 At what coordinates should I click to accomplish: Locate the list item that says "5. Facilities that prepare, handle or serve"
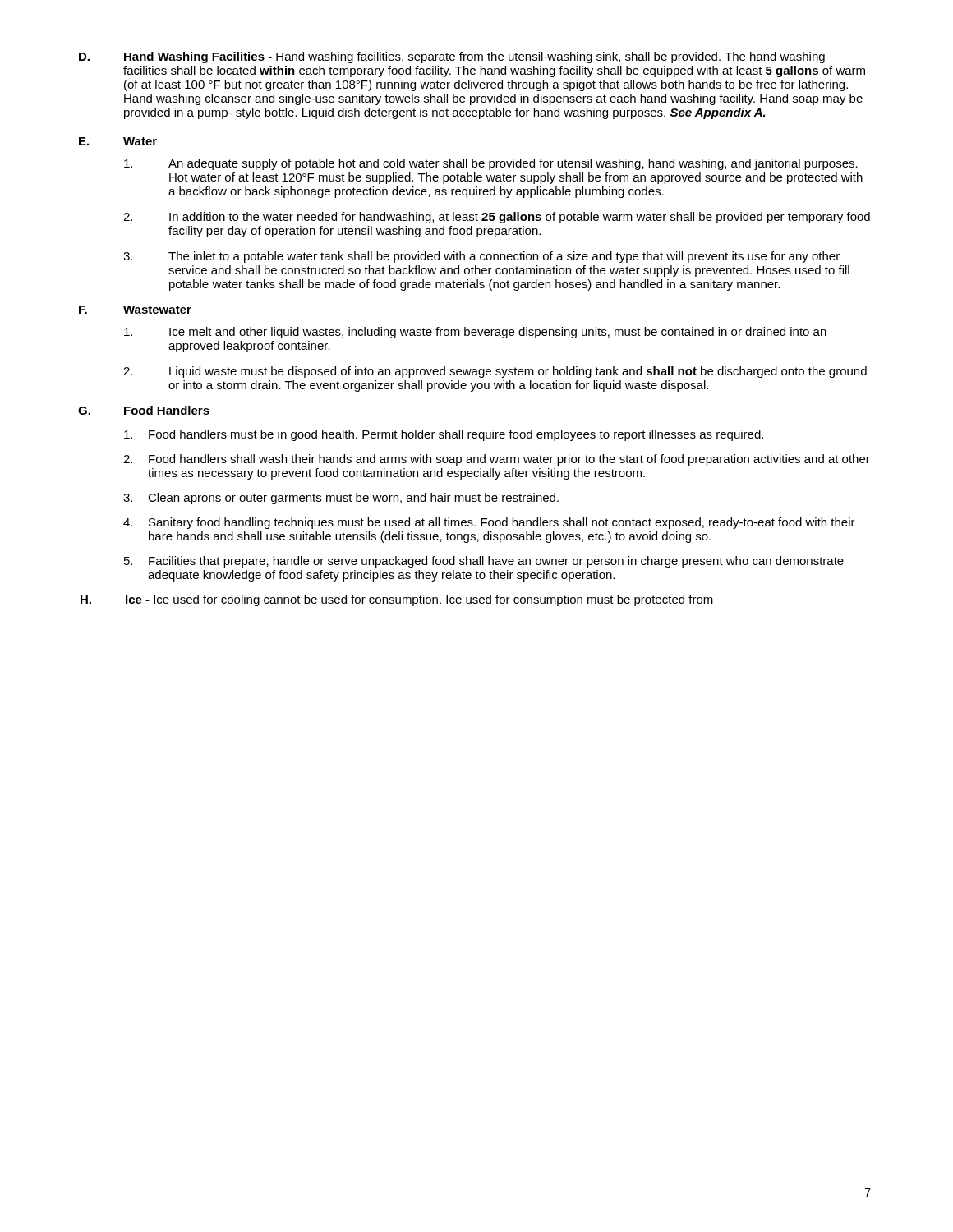pos(497,568)
